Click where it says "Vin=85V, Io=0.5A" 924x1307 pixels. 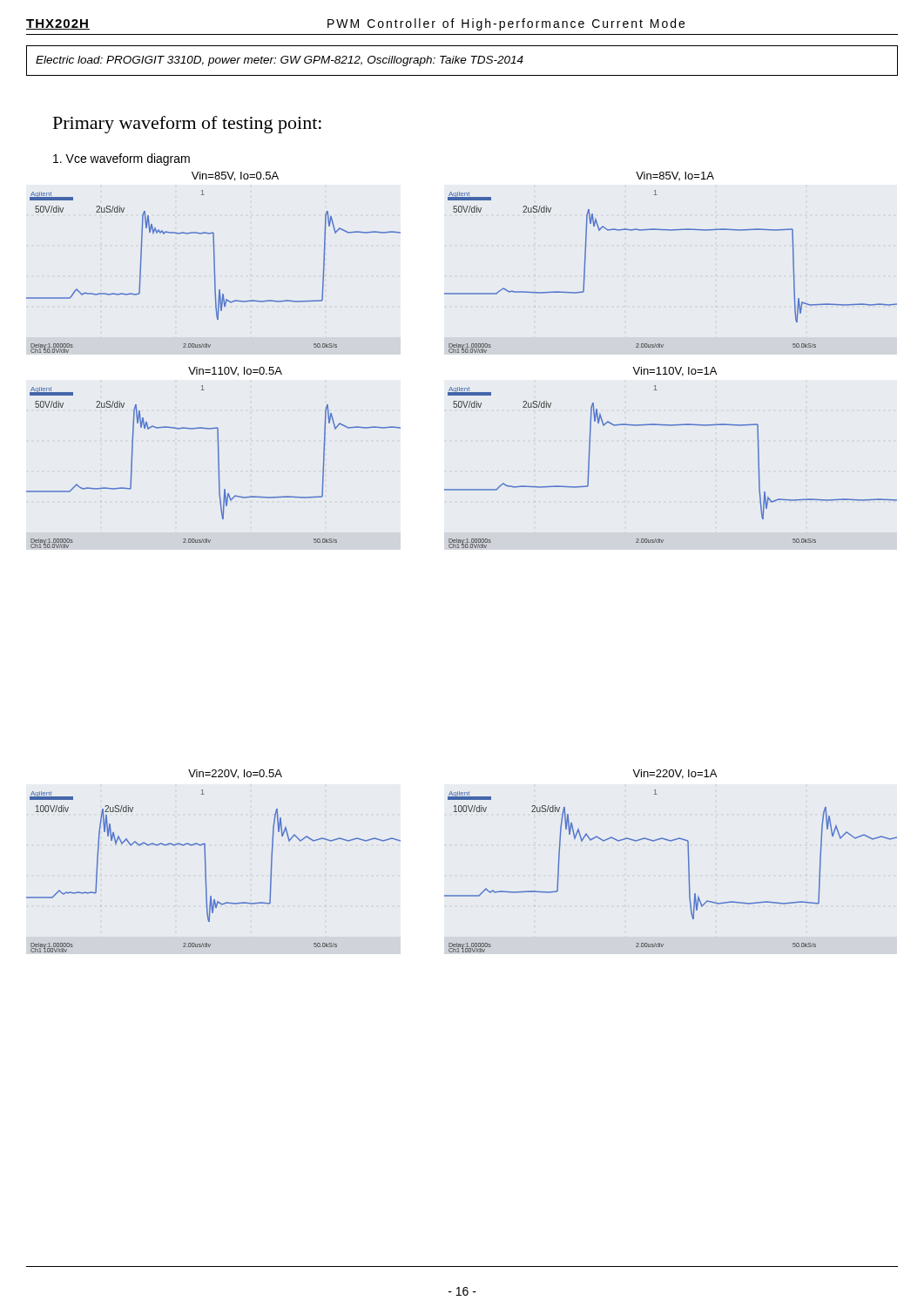[x=235, y=176]
